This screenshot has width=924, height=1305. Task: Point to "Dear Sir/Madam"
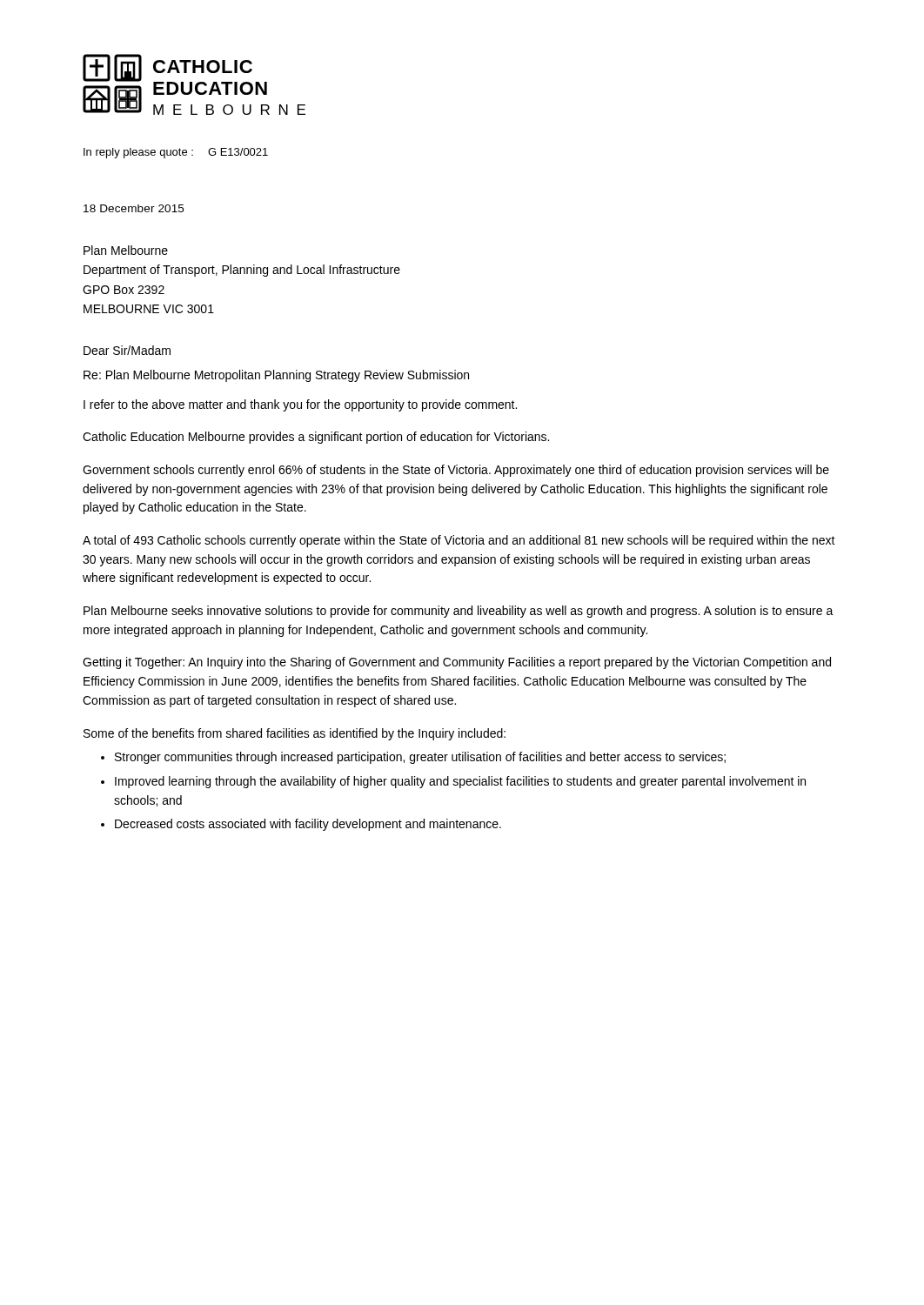tap(127, 350)
